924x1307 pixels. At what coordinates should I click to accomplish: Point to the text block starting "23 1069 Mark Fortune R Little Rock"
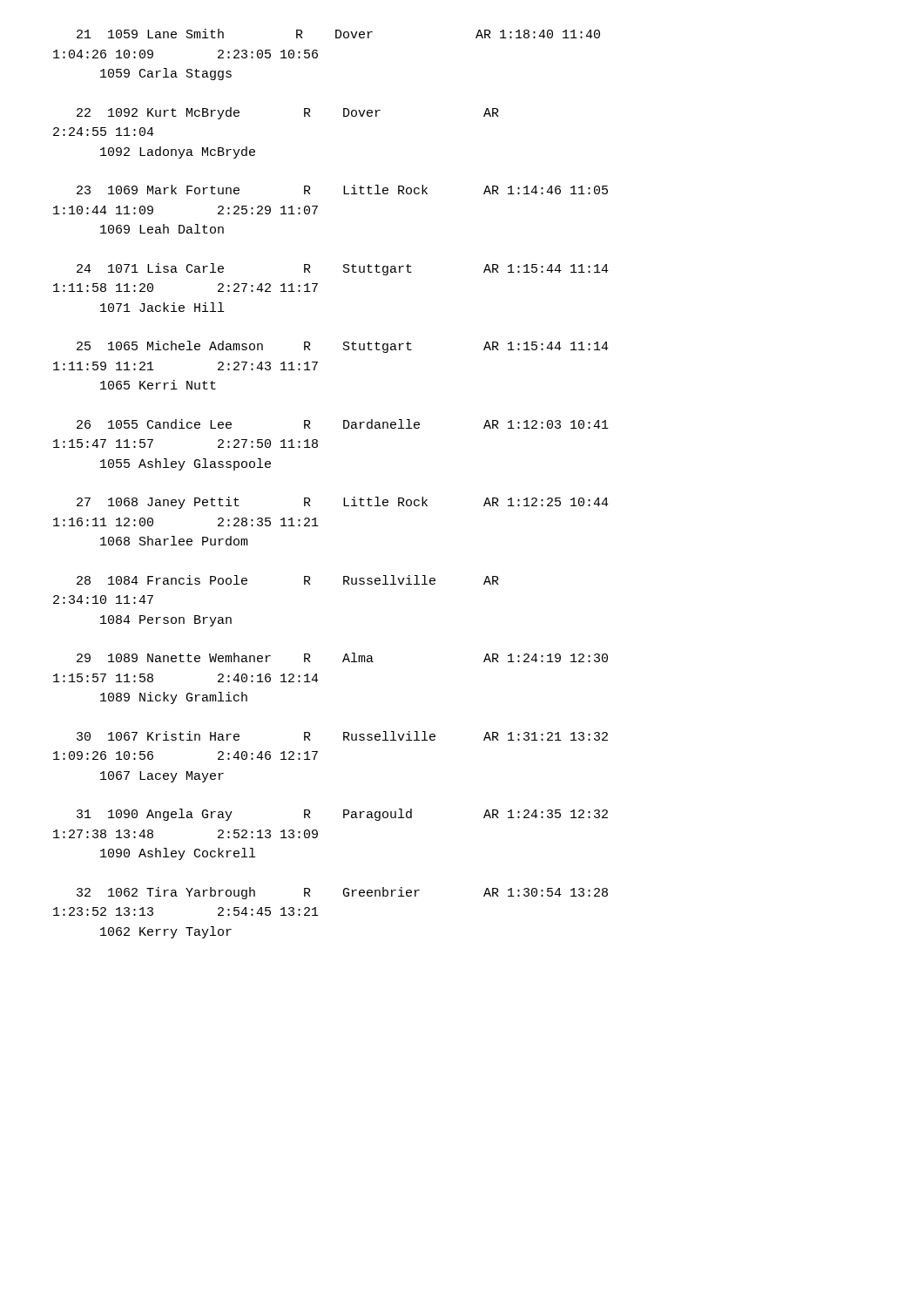pos(342,190)
